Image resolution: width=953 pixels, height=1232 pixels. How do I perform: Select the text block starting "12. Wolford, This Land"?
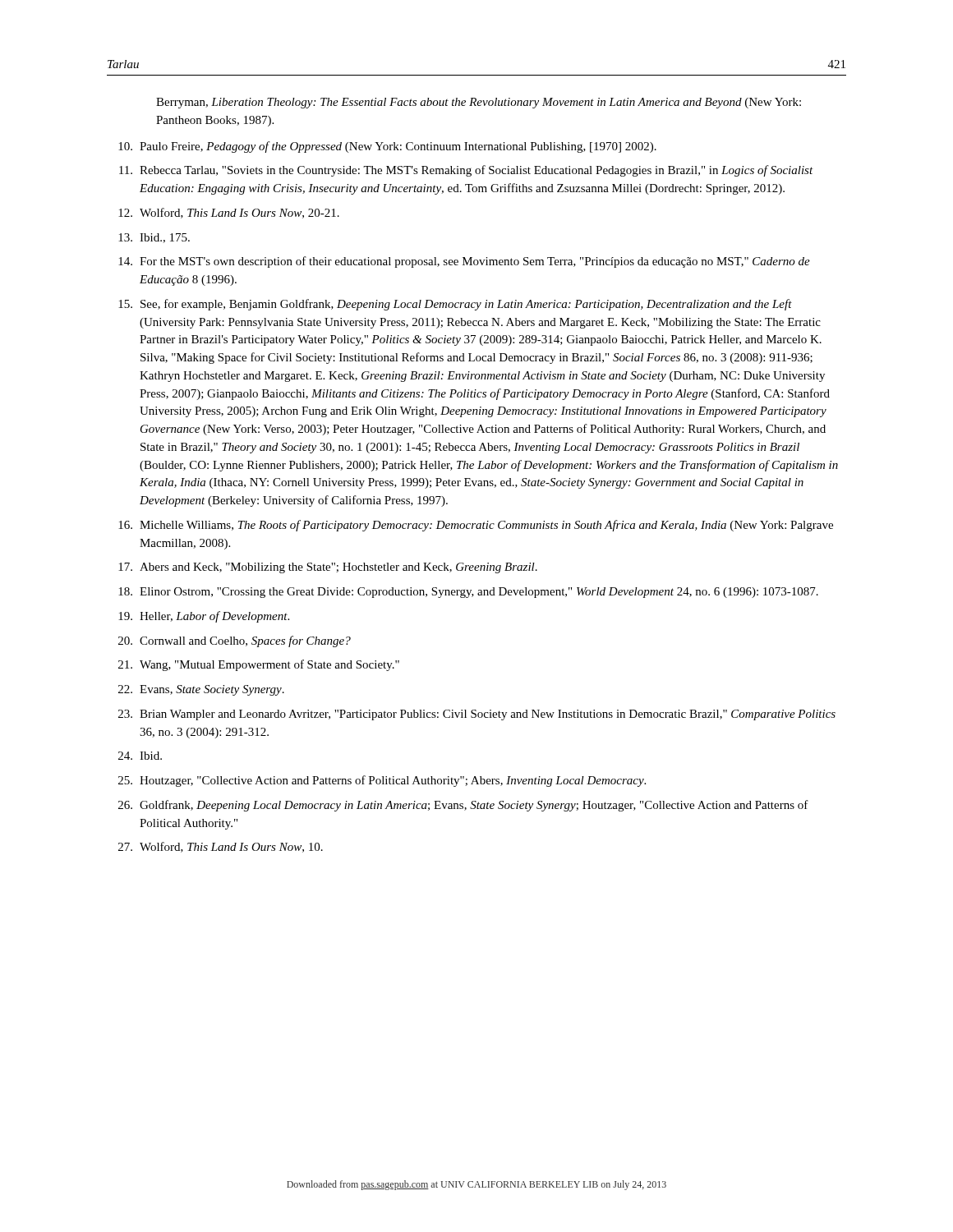click(229, 213)
